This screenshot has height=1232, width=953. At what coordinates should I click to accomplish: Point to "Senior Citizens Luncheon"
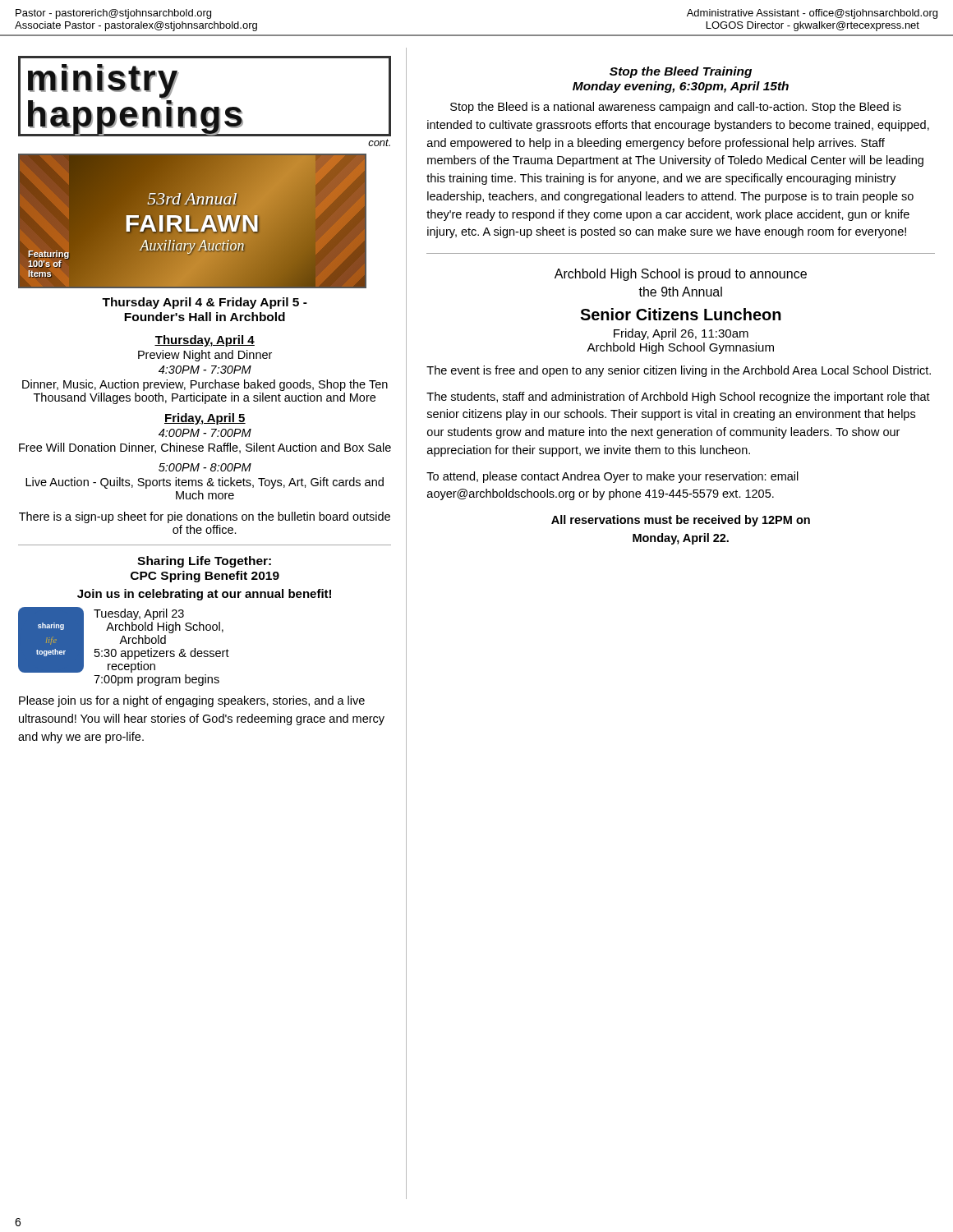681,314
